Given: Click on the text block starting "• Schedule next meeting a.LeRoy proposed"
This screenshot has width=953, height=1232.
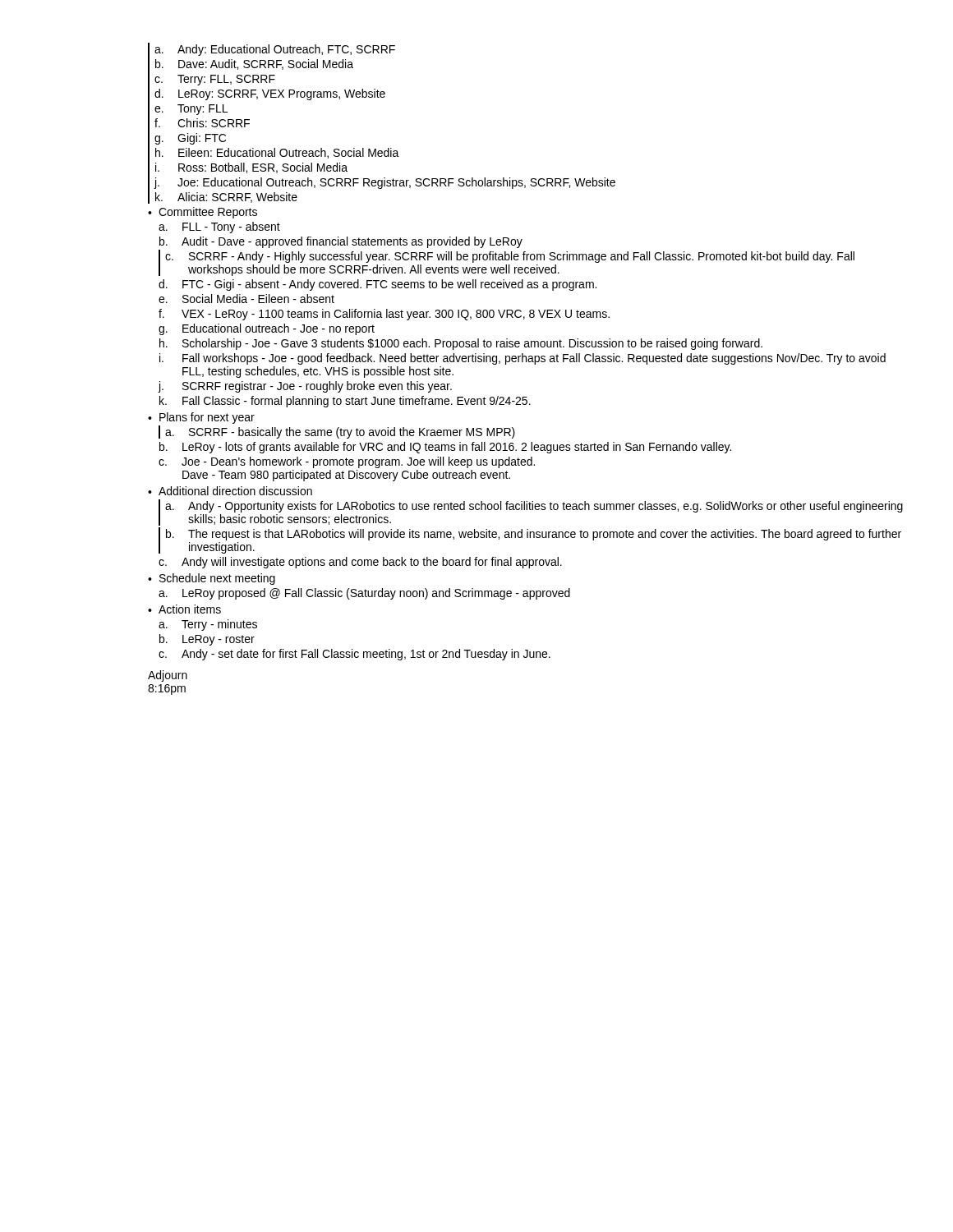Looking at the screenshot, I should pyautogui.click(x=526, y=586).
